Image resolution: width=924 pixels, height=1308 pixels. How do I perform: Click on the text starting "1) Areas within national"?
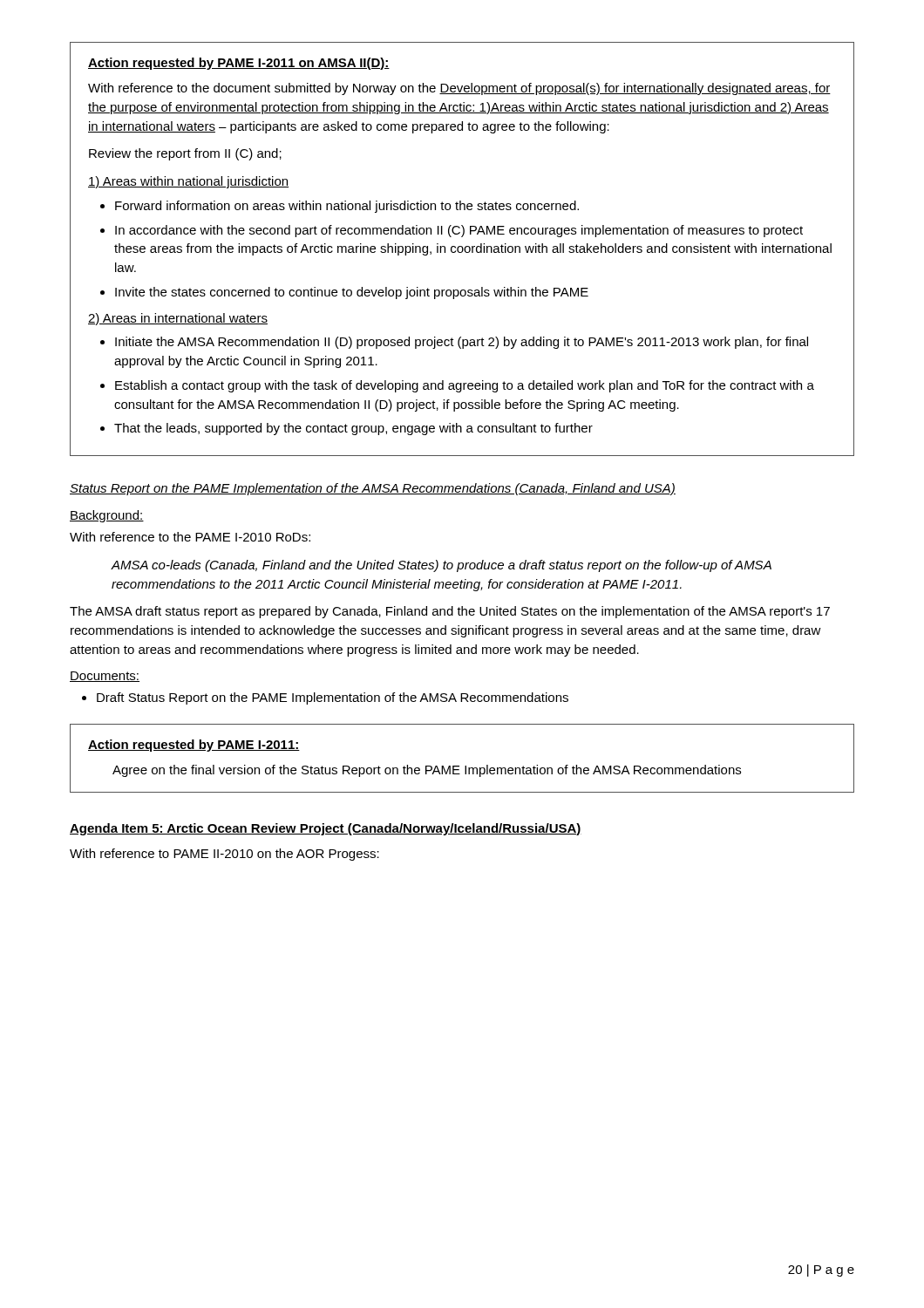pyautogui.click(x=188, y=181)
